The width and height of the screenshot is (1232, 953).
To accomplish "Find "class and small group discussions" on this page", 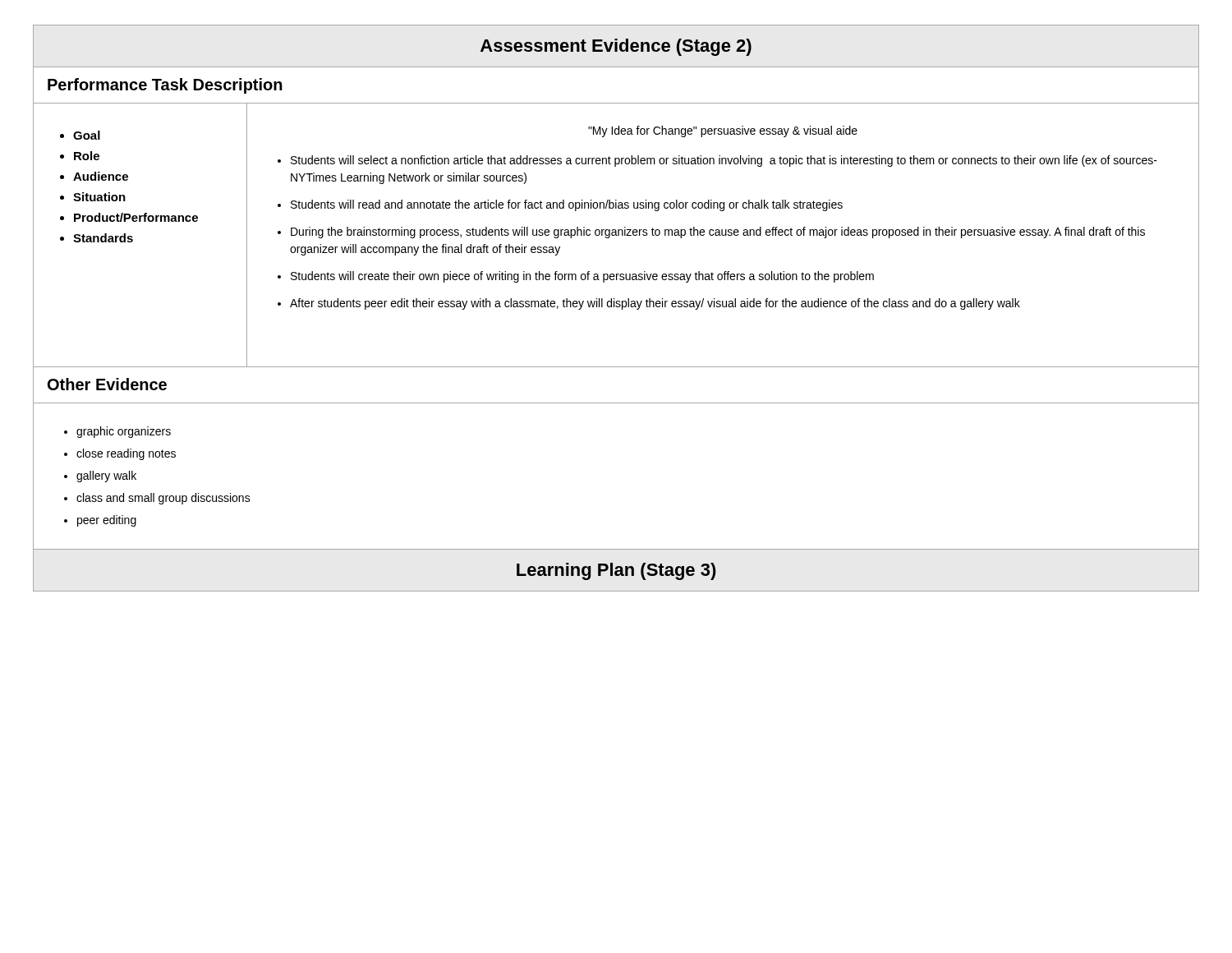I will 163,498.
